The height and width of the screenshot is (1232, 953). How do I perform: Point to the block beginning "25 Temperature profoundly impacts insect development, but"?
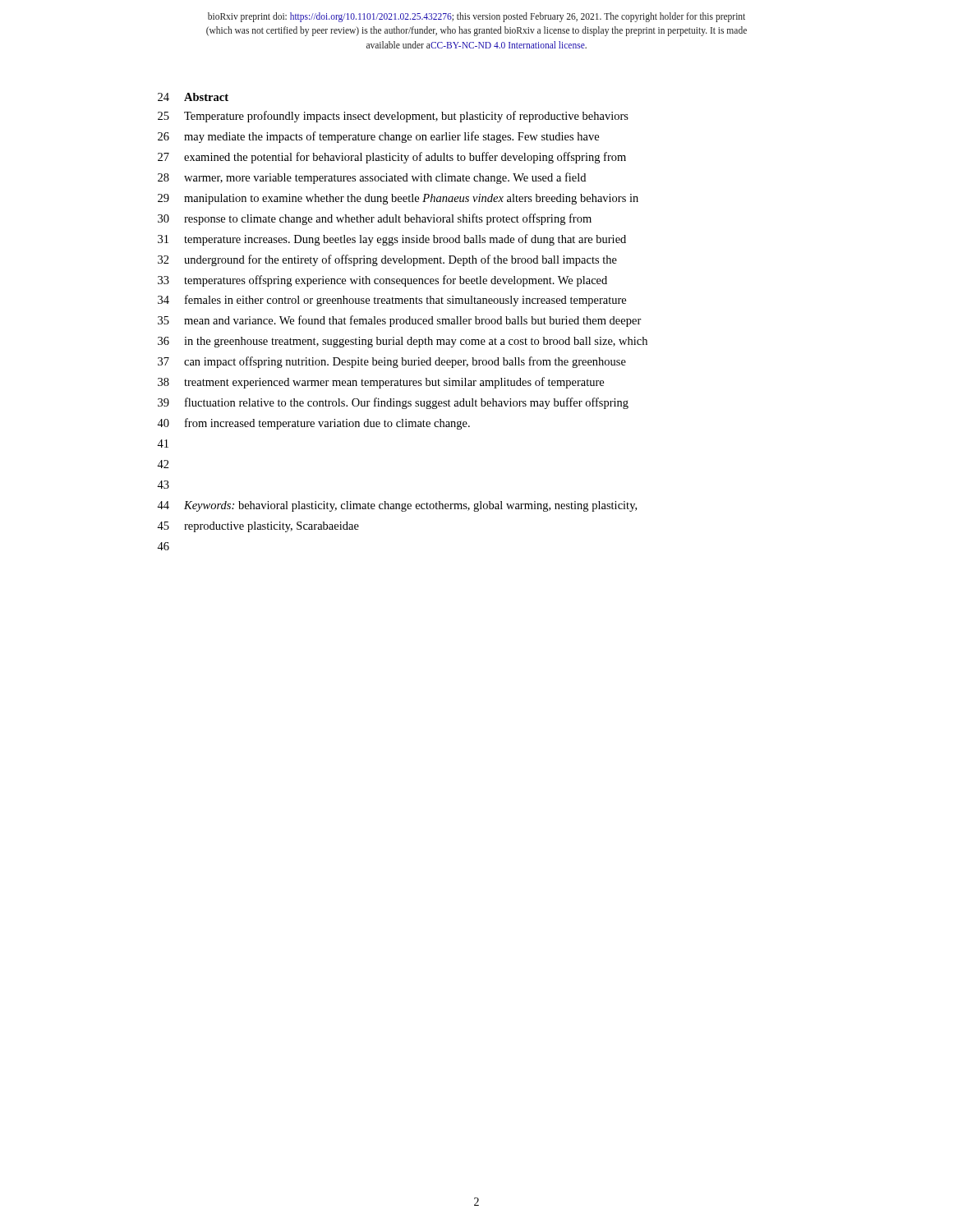coord(476,116)
